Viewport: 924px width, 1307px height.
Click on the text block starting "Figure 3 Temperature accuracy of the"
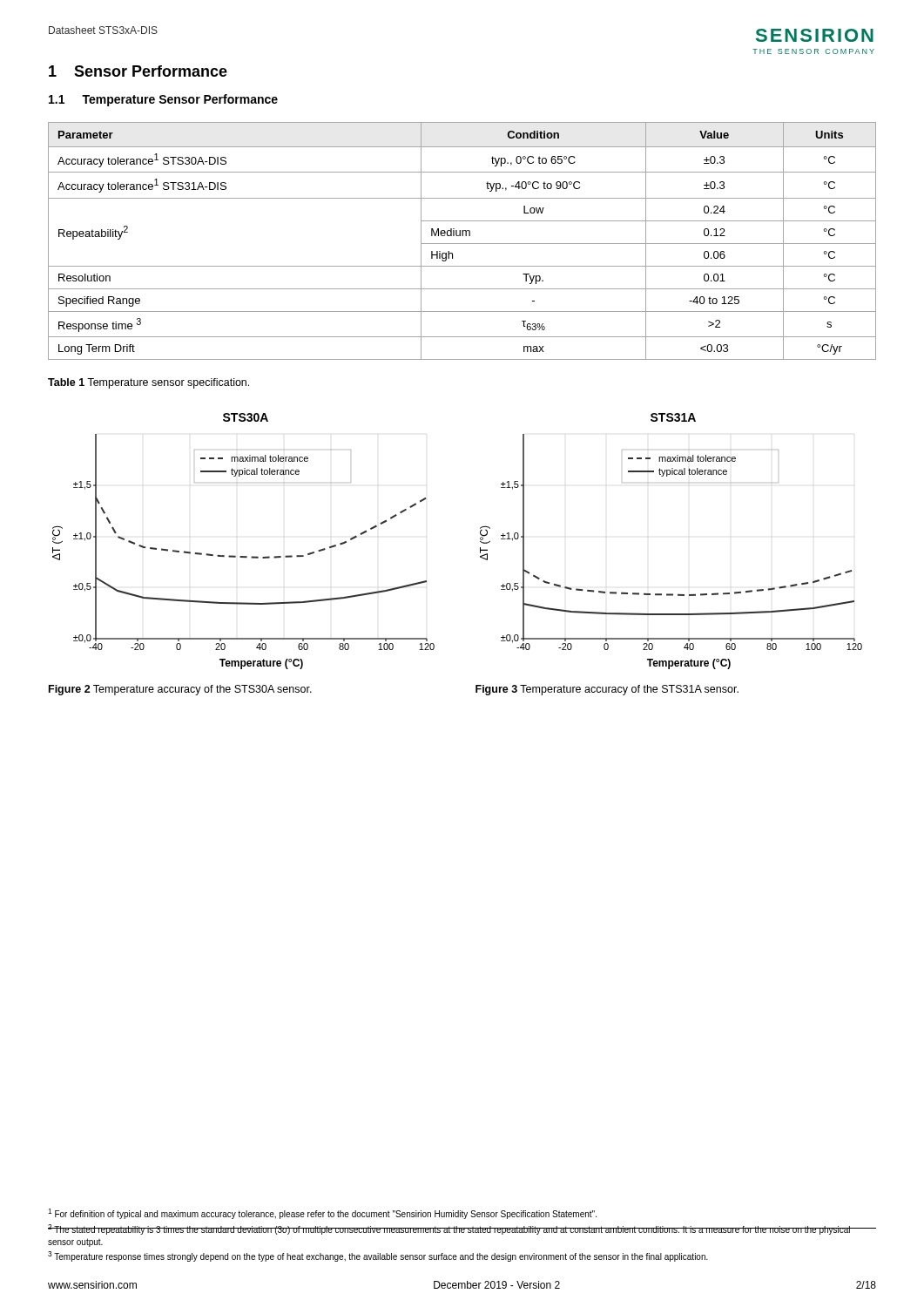coord(607,689)
